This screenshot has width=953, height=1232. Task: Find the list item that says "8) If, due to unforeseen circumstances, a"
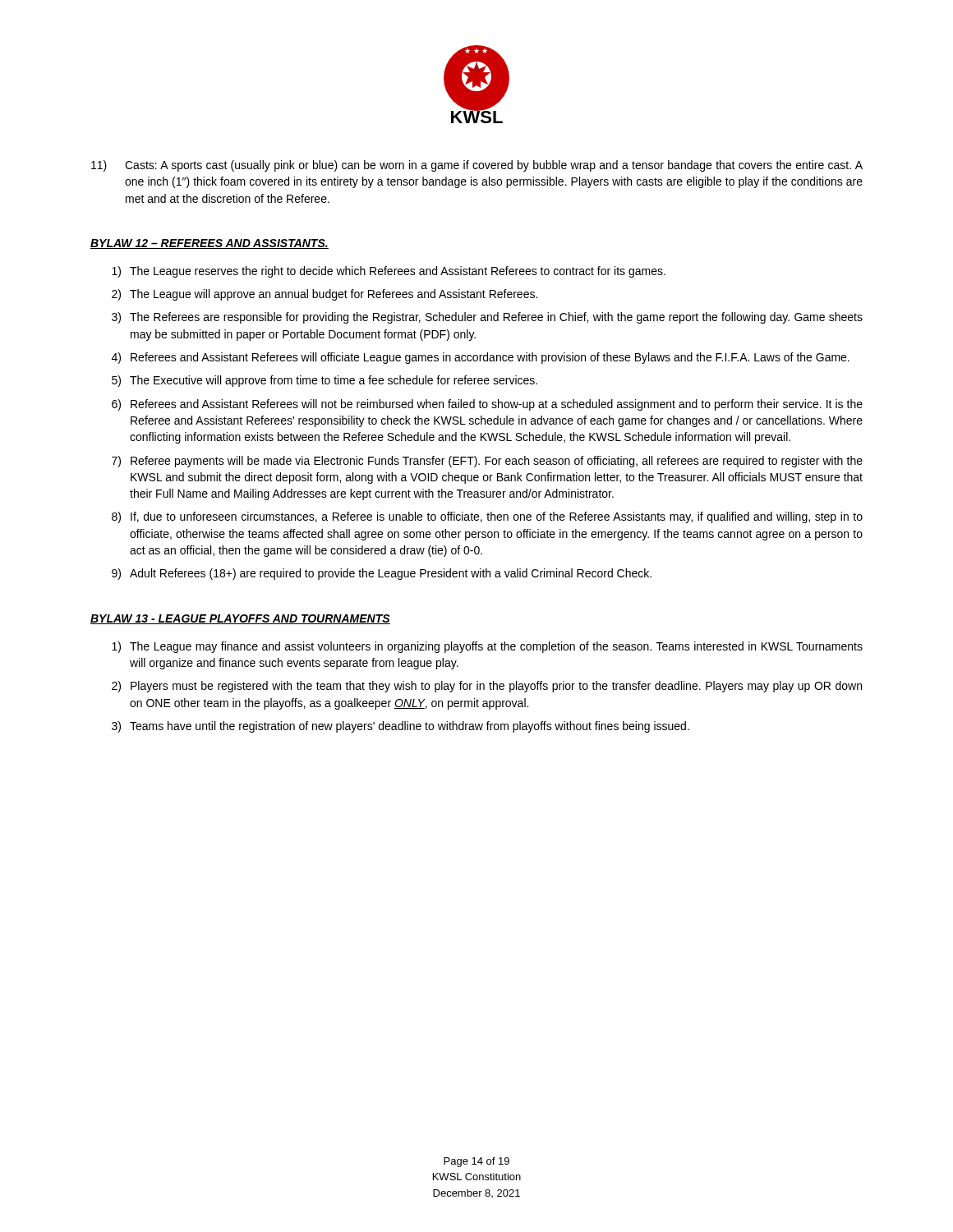pos(476,534)
